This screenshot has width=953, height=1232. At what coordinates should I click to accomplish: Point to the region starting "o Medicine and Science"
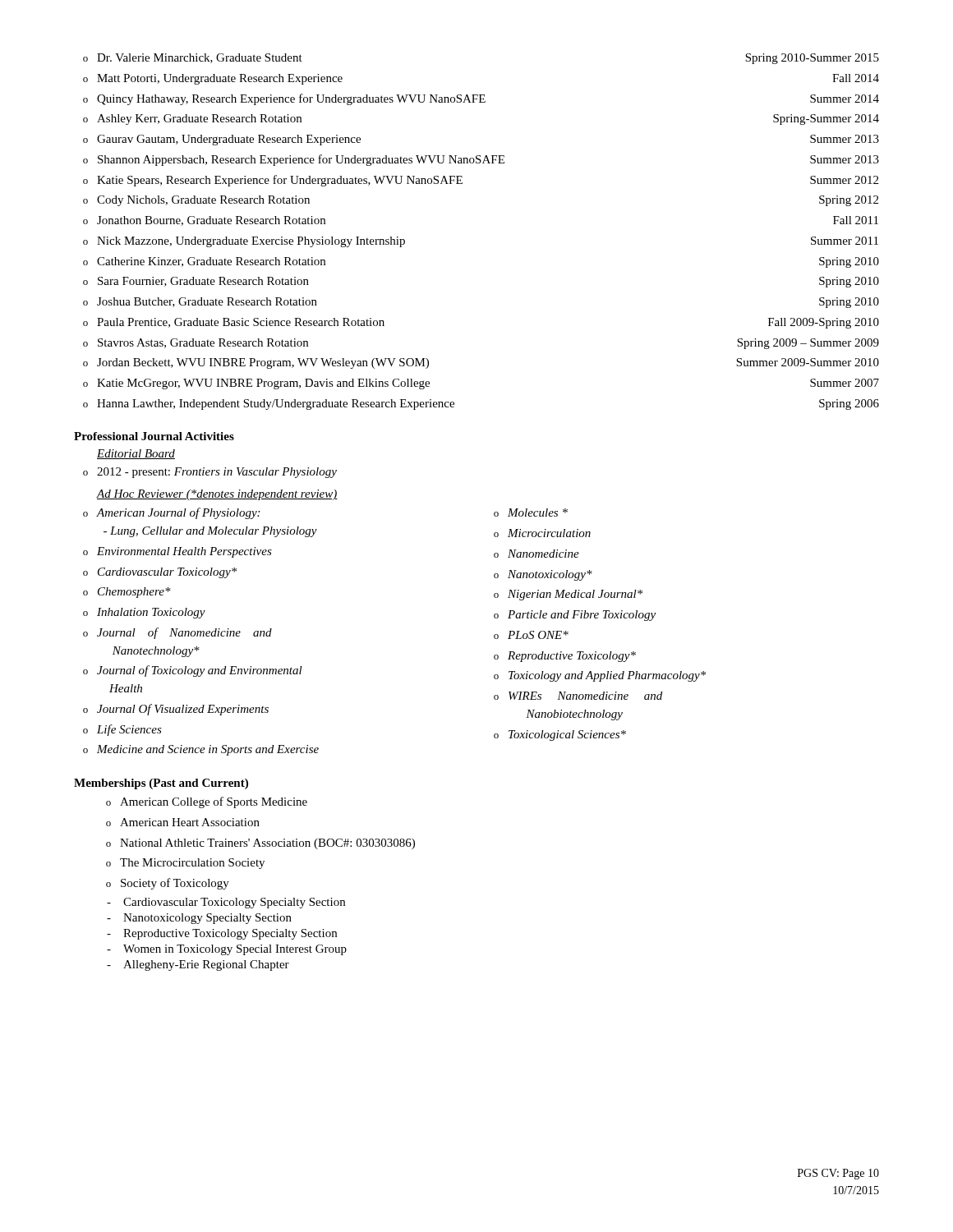(271, 750)
